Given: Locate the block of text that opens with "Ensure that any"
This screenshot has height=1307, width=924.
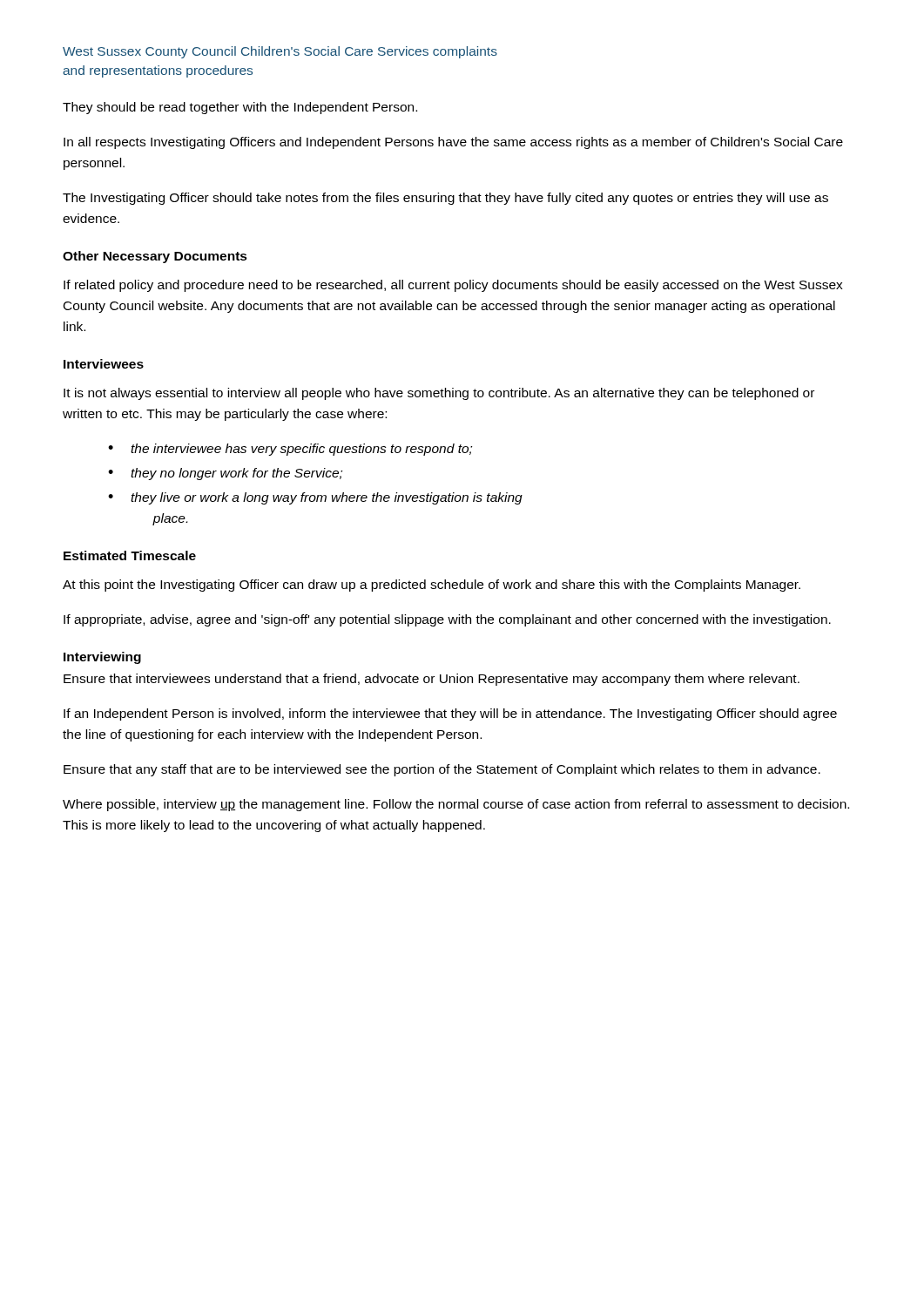Looking at the screenshot, I should (442, 769).
